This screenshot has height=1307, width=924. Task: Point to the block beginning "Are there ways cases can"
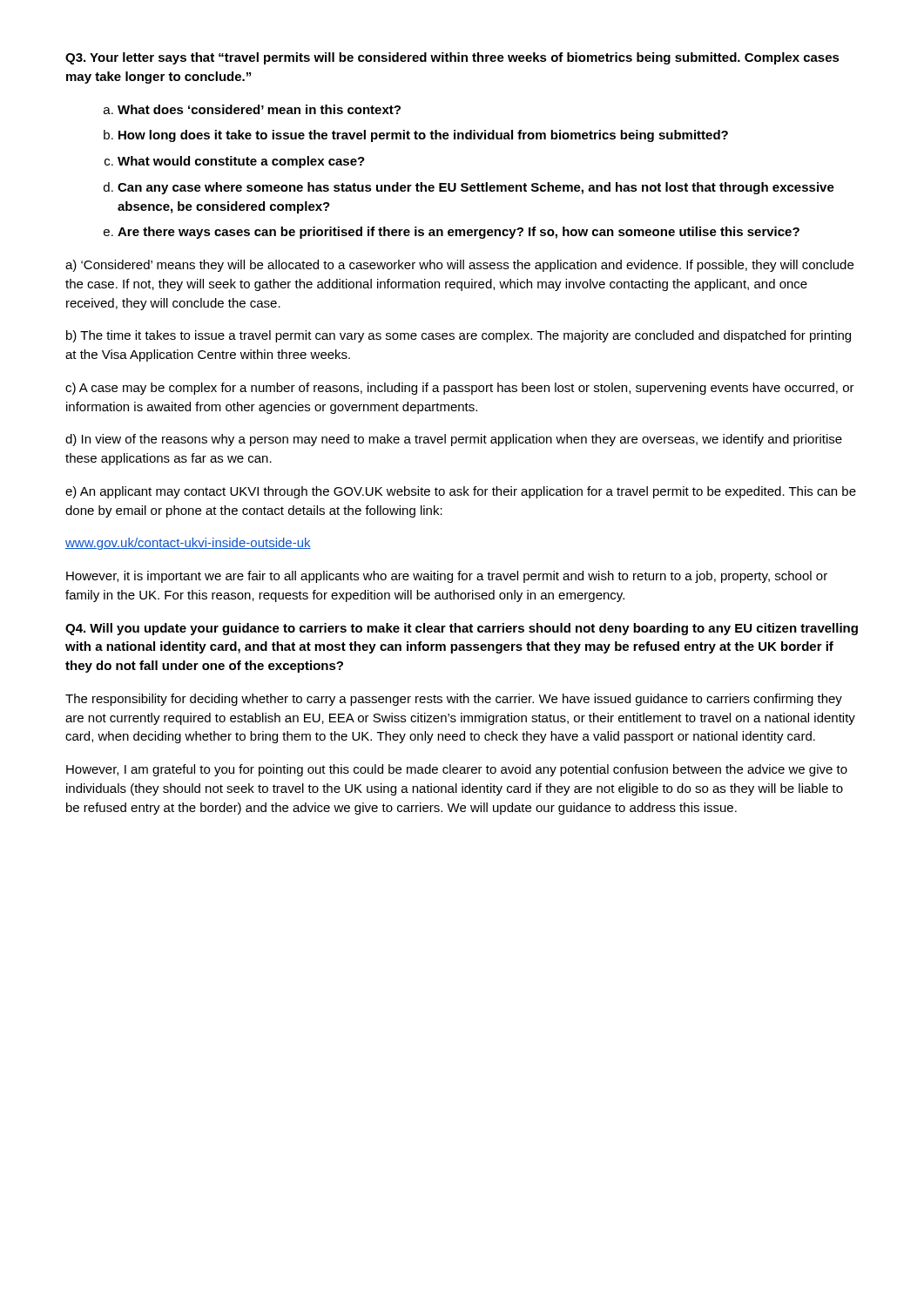pyautogui.click(x=459, y=232)
